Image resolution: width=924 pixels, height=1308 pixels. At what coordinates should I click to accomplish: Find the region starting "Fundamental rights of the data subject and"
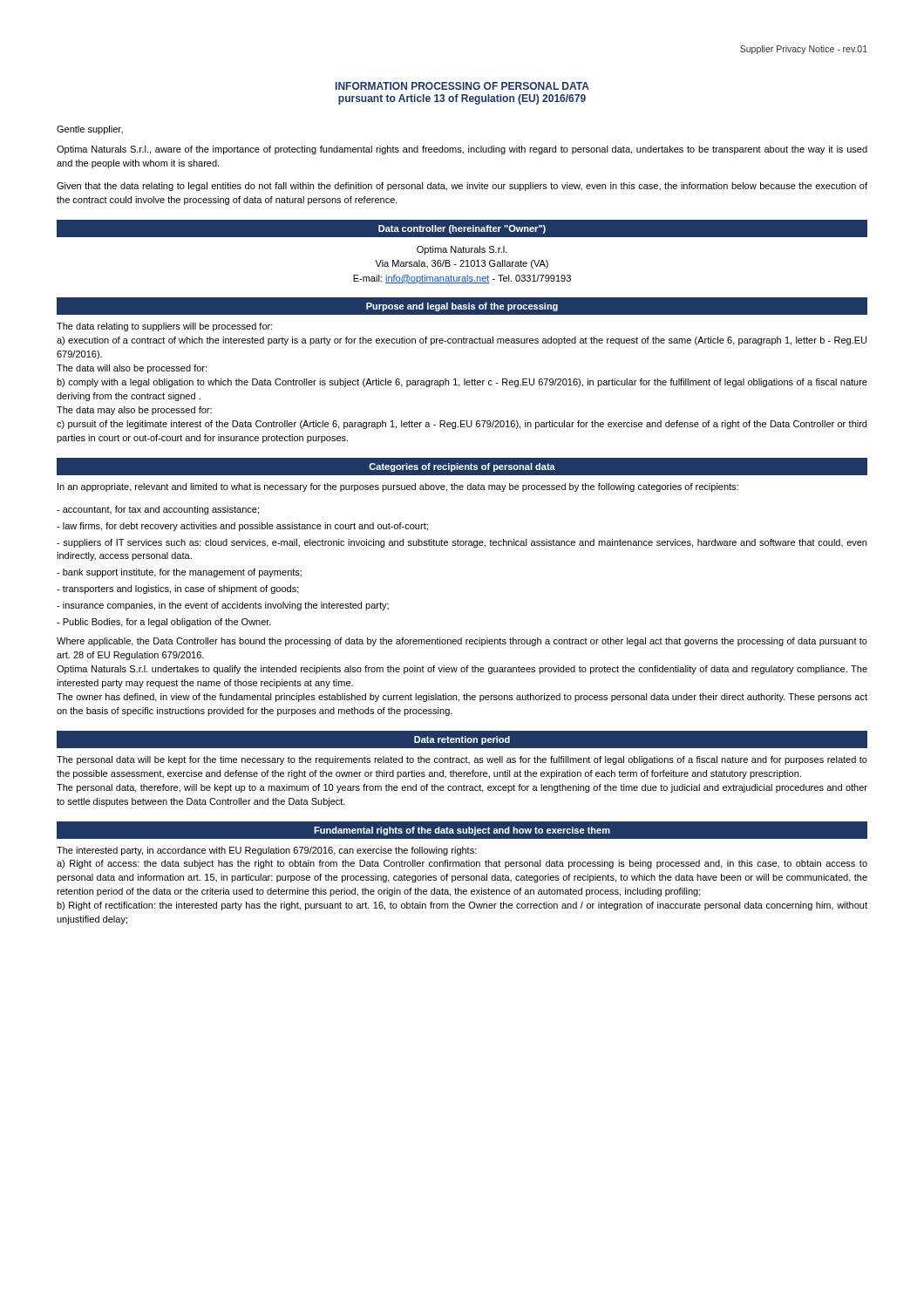pos(462,830)
